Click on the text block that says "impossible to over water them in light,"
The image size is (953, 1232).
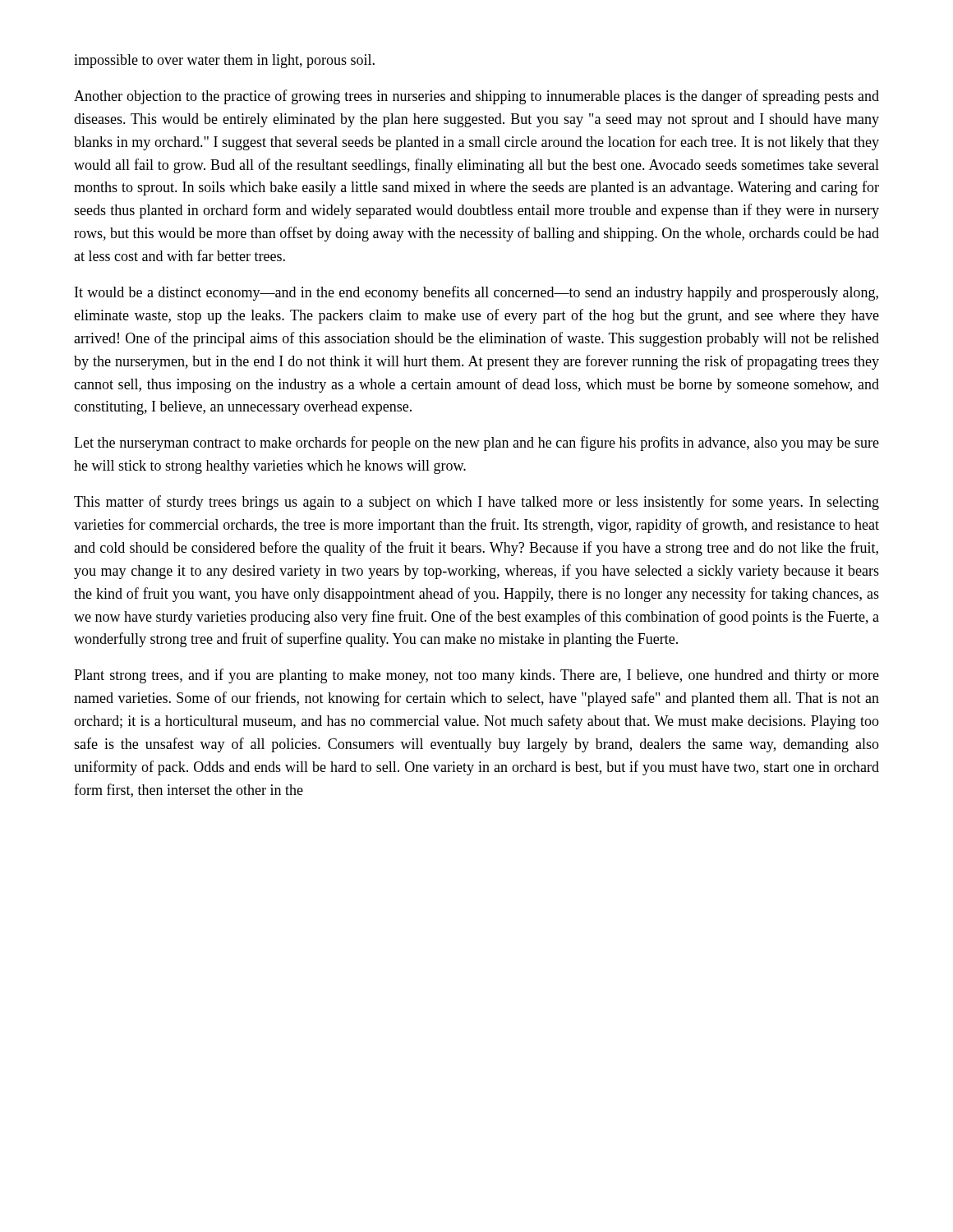pos(225,60)
